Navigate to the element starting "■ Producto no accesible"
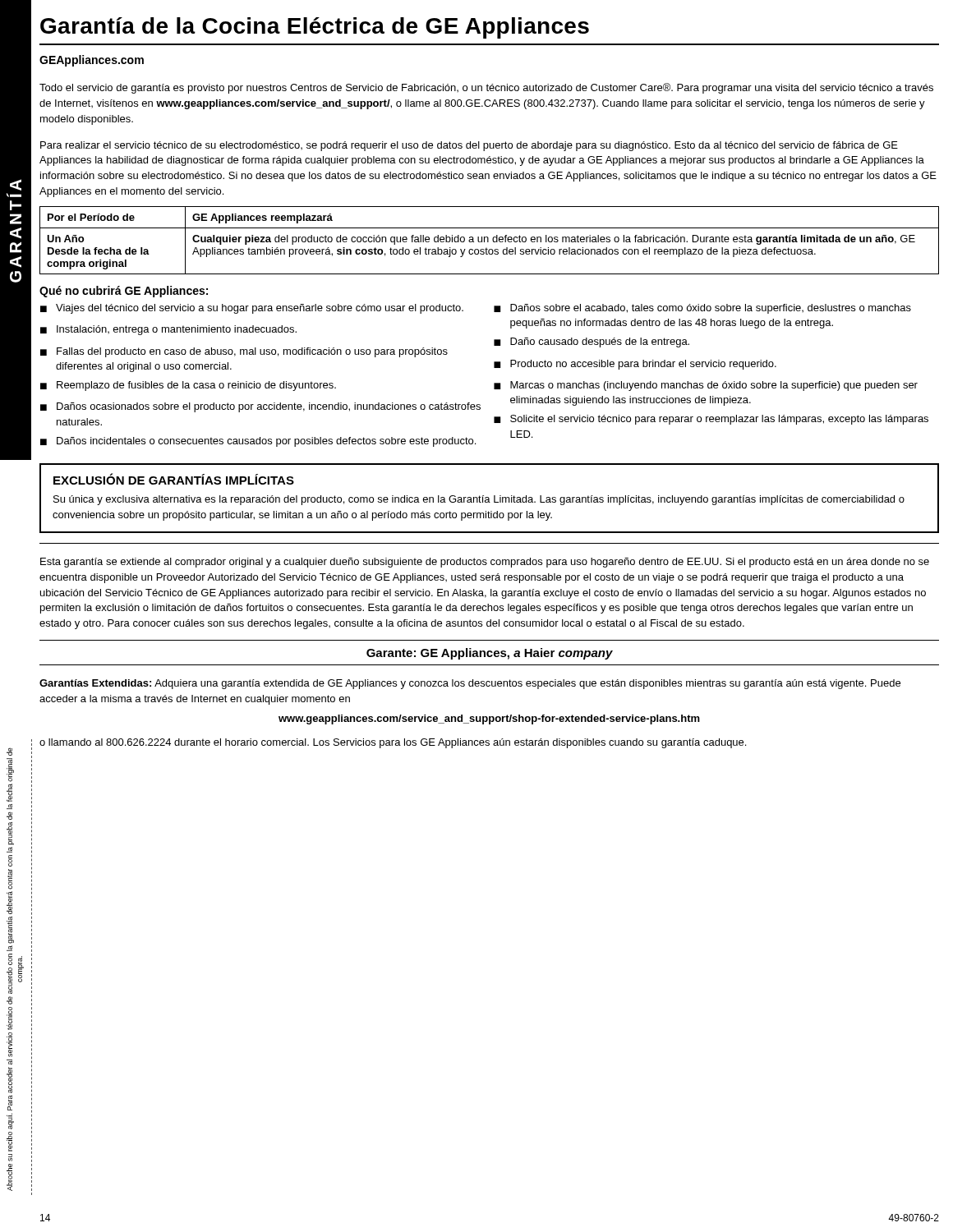The width and height of the screenshot is (953, 1232). pyautogui.click(x=635, y=365)
